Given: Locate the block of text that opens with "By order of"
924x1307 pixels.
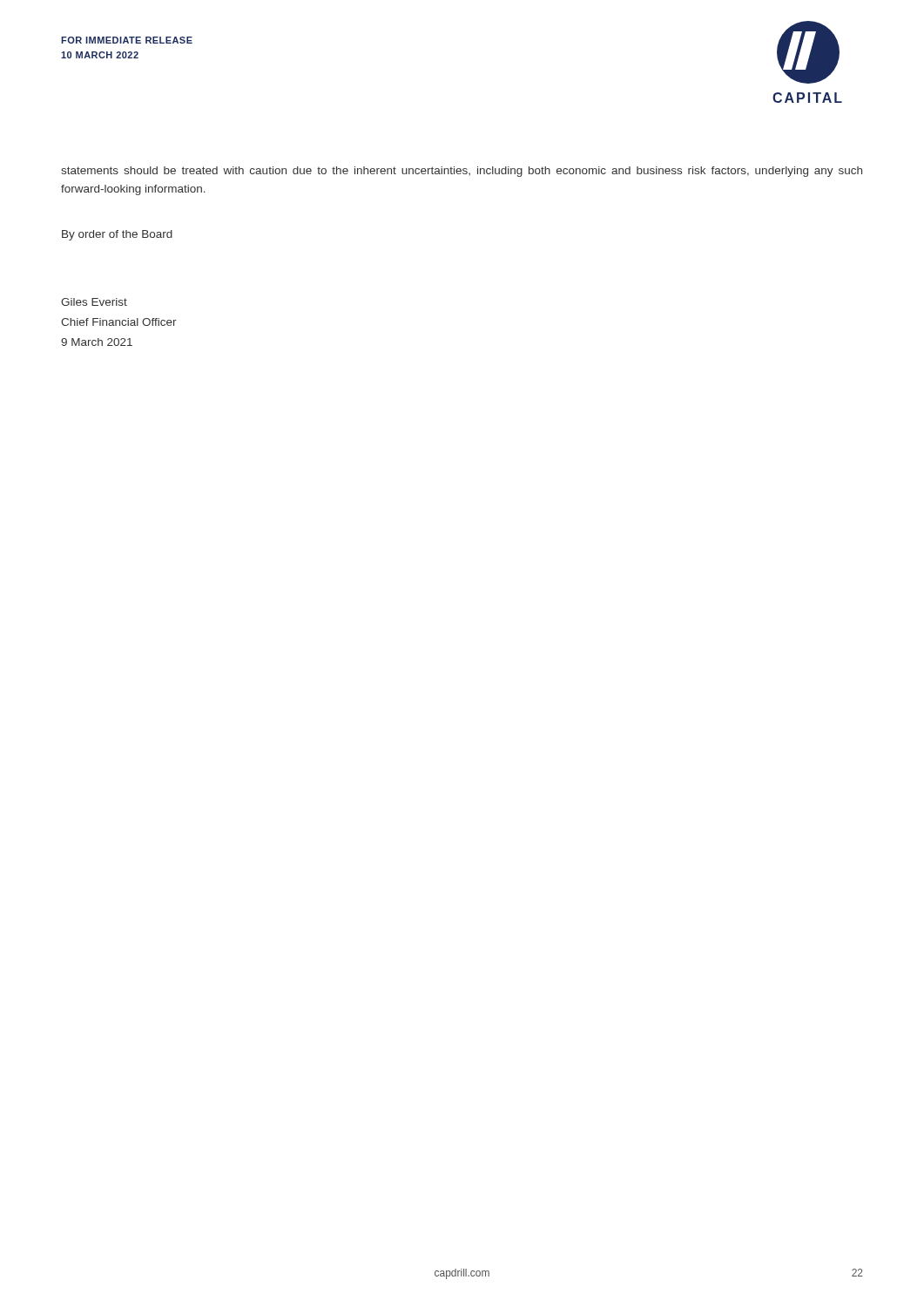Looking at the screenshot, I should pyautogui.click(x=117, y=234).
